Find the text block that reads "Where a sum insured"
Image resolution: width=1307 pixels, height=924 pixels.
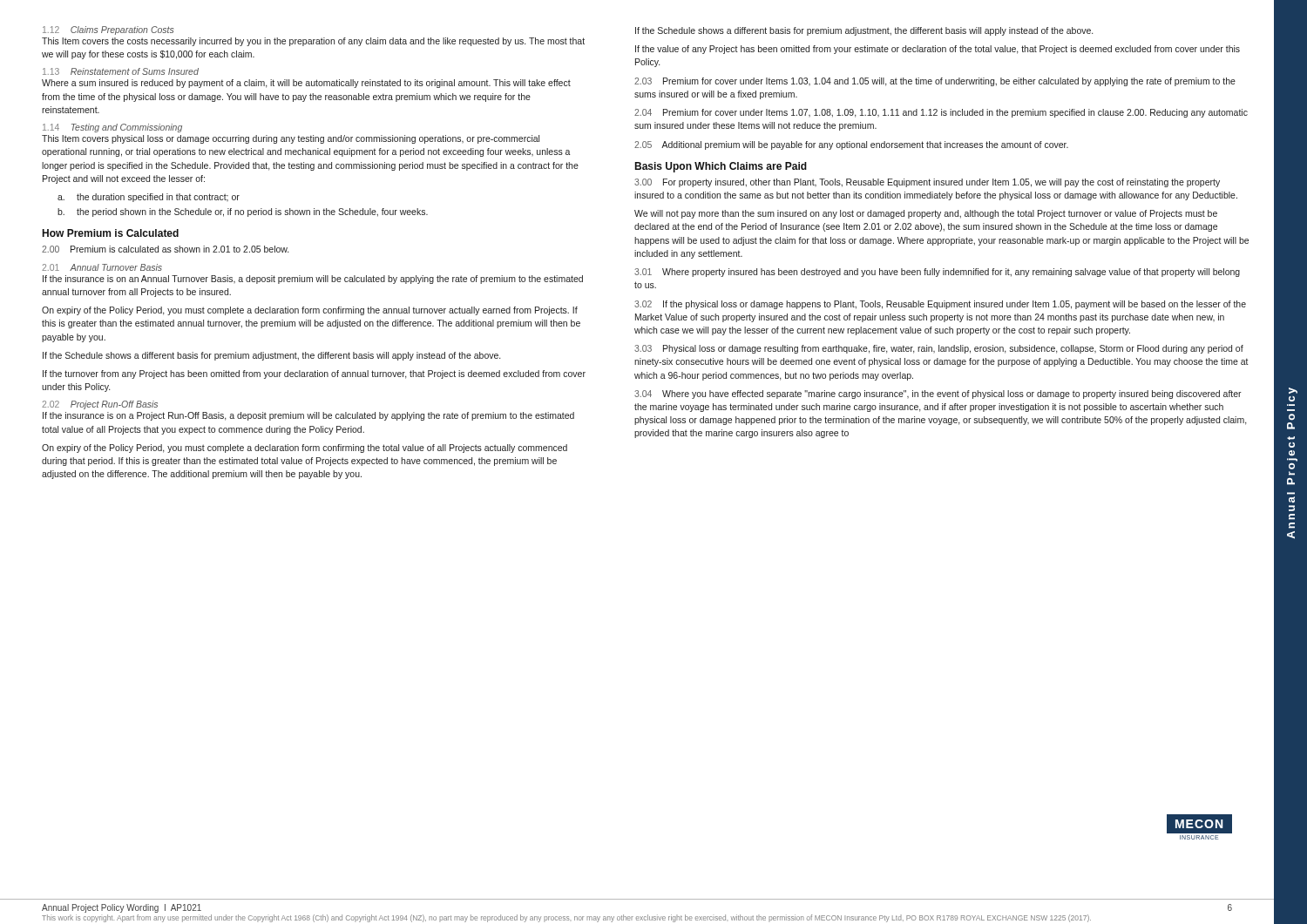point(306,96)
